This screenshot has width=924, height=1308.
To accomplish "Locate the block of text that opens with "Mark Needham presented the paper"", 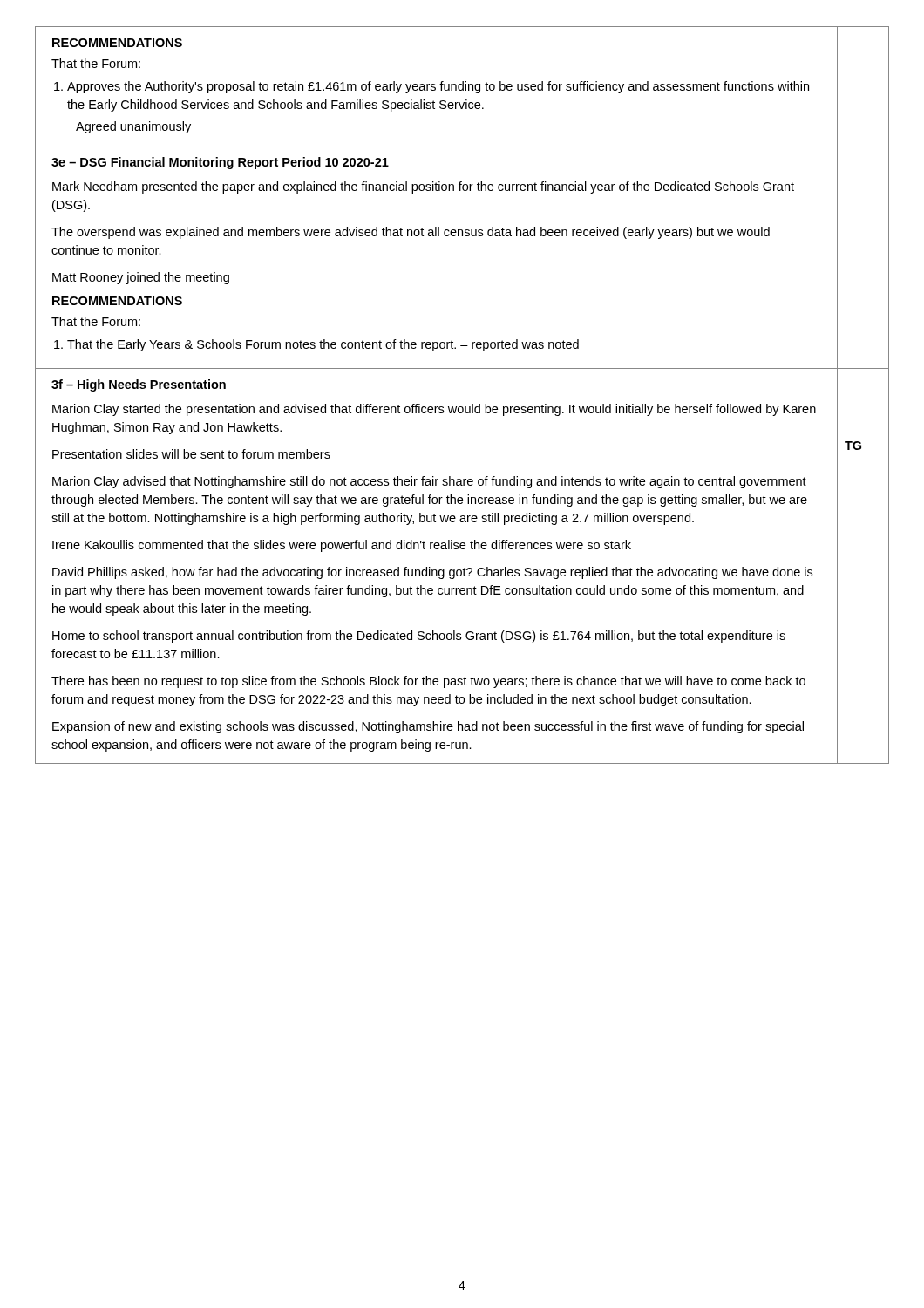I will 436,232.
